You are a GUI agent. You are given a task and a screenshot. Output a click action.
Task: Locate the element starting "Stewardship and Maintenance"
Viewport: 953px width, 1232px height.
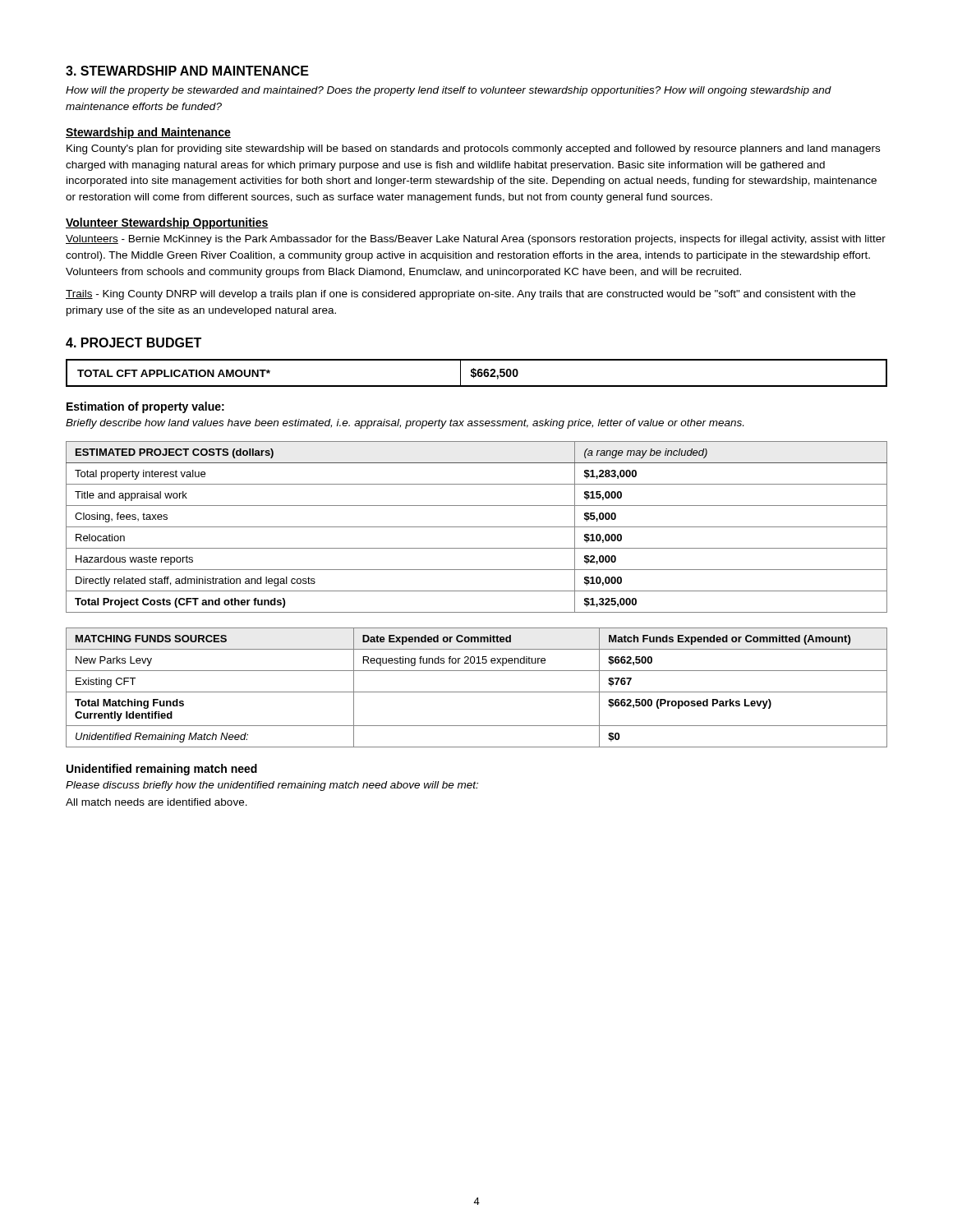click(148, 132)
